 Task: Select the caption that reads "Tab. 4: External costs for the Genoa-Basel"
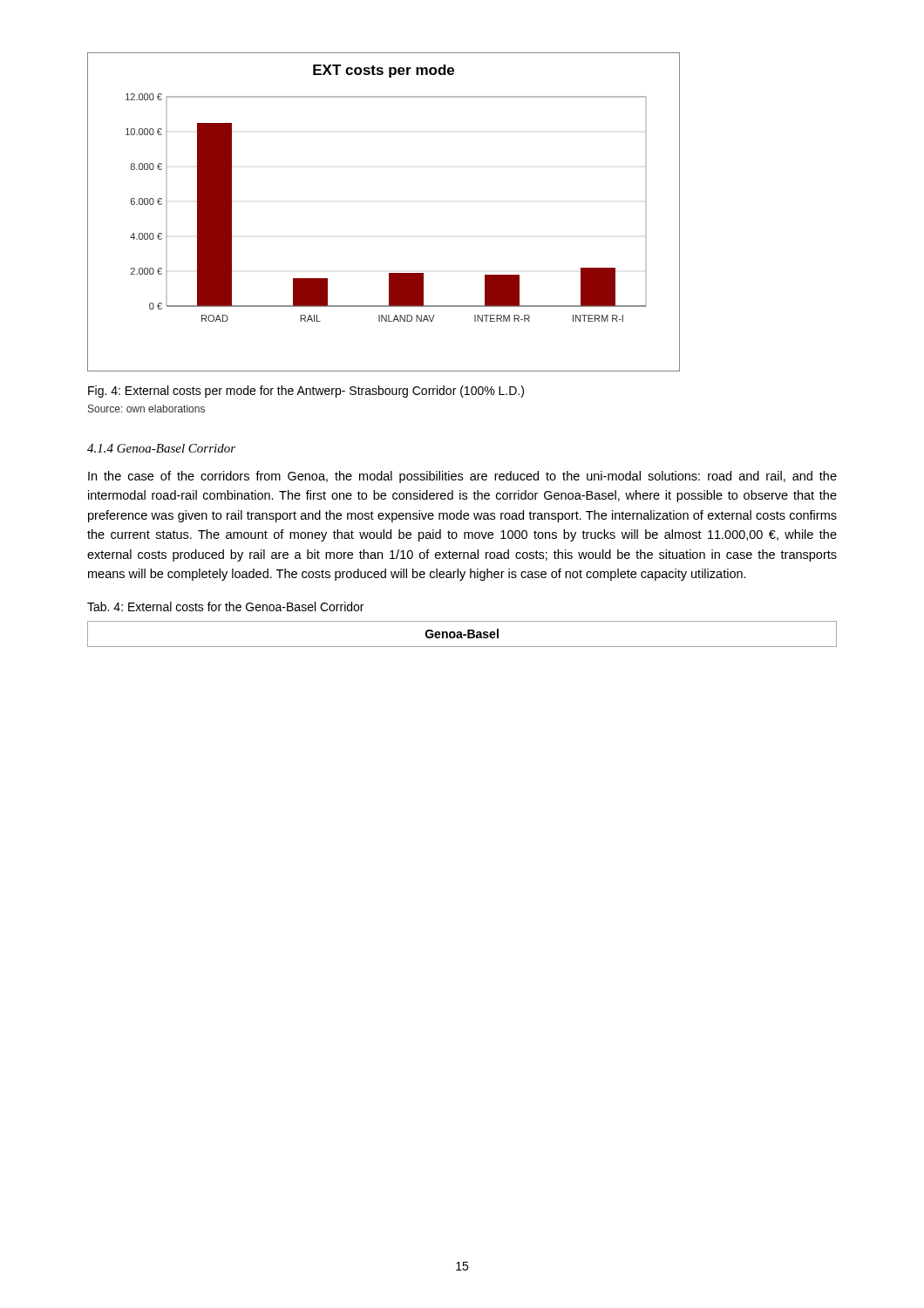pos(226,607)
